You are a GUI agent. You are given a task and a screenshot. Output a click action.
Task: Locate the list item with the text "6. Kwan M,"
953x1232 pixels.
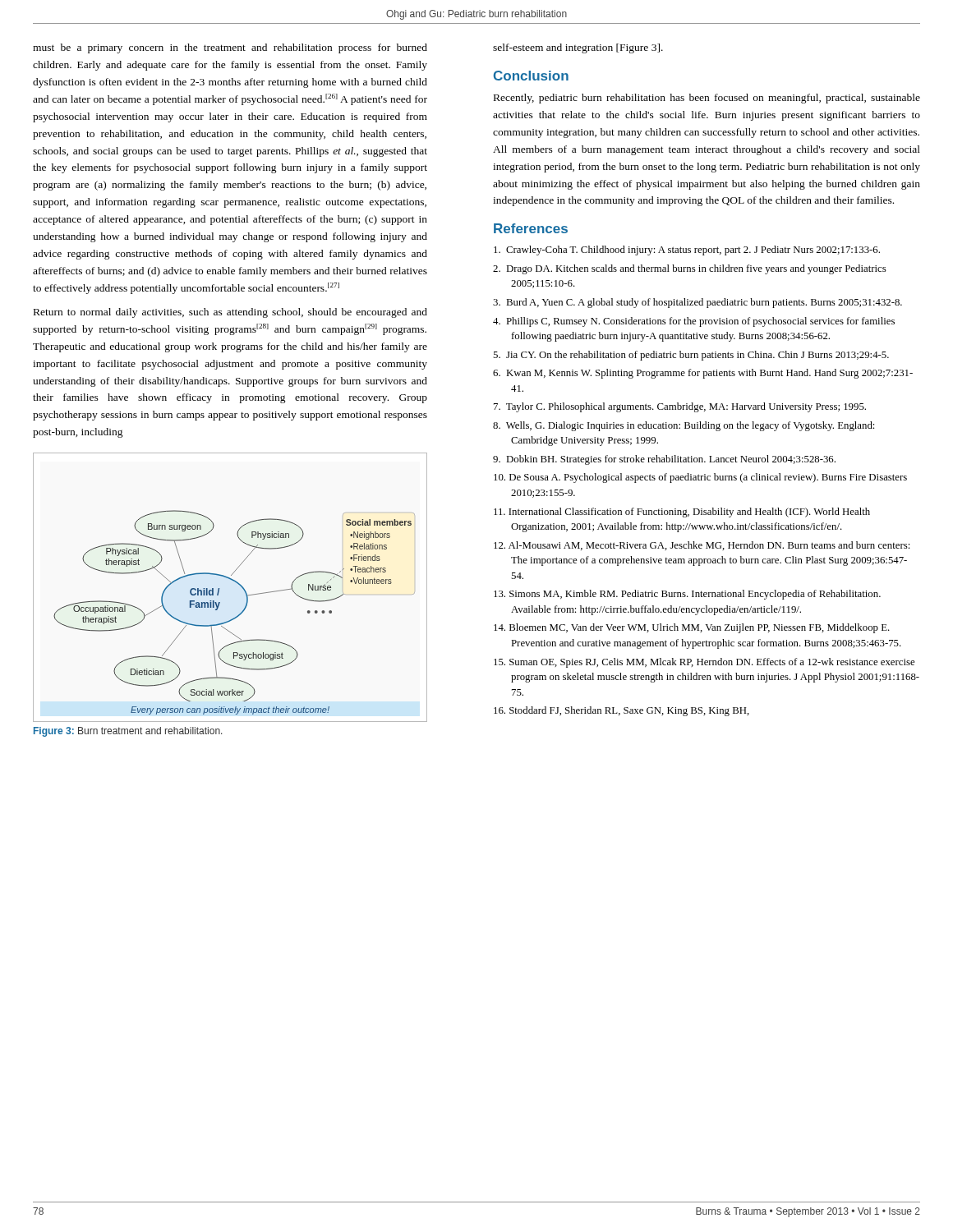[x=703, y=381]
